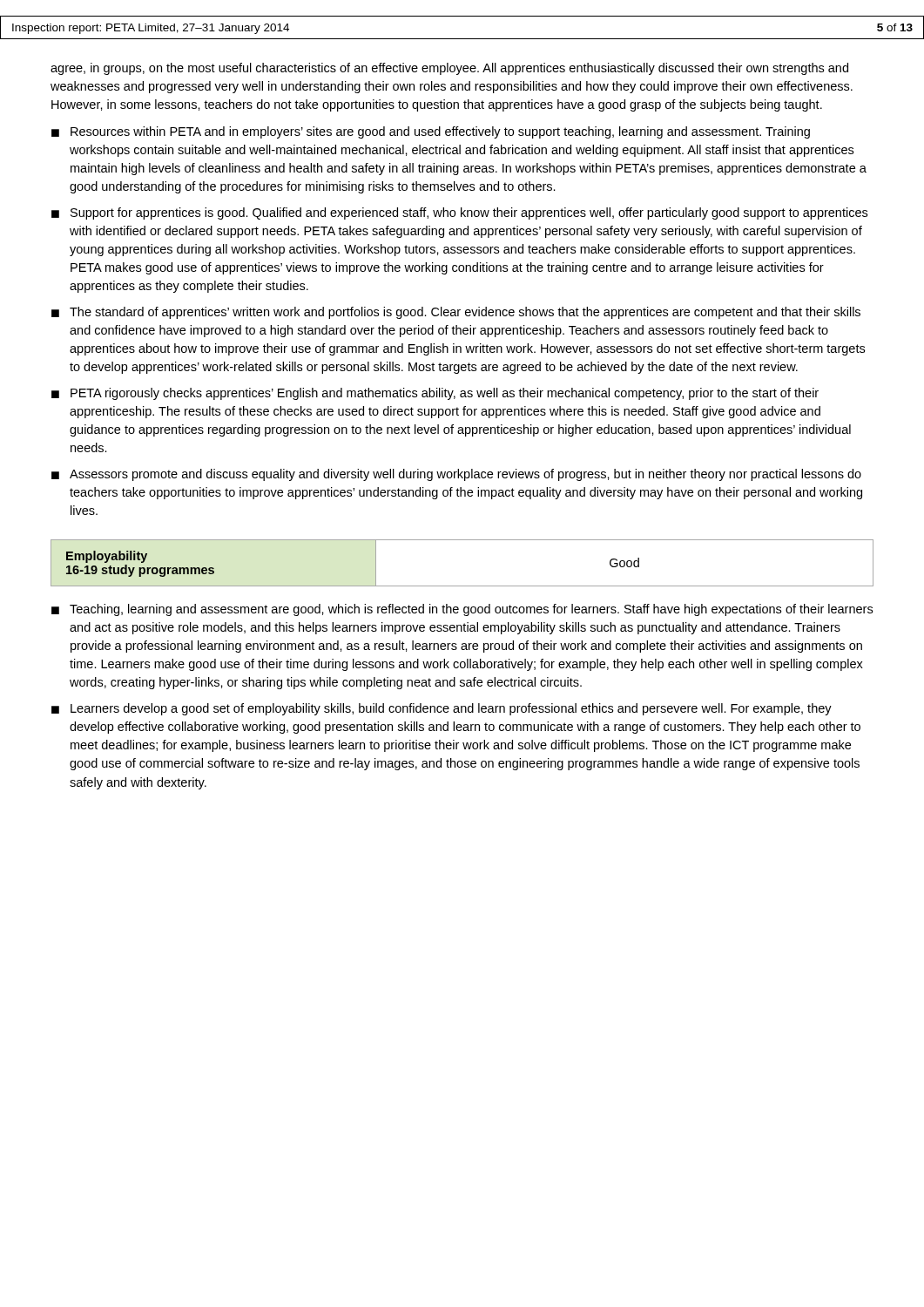The height and width of the screenshot is (1307, 924).
Task: Navigate to the element starting "■ Learners develop"
Action: (462, 746)
